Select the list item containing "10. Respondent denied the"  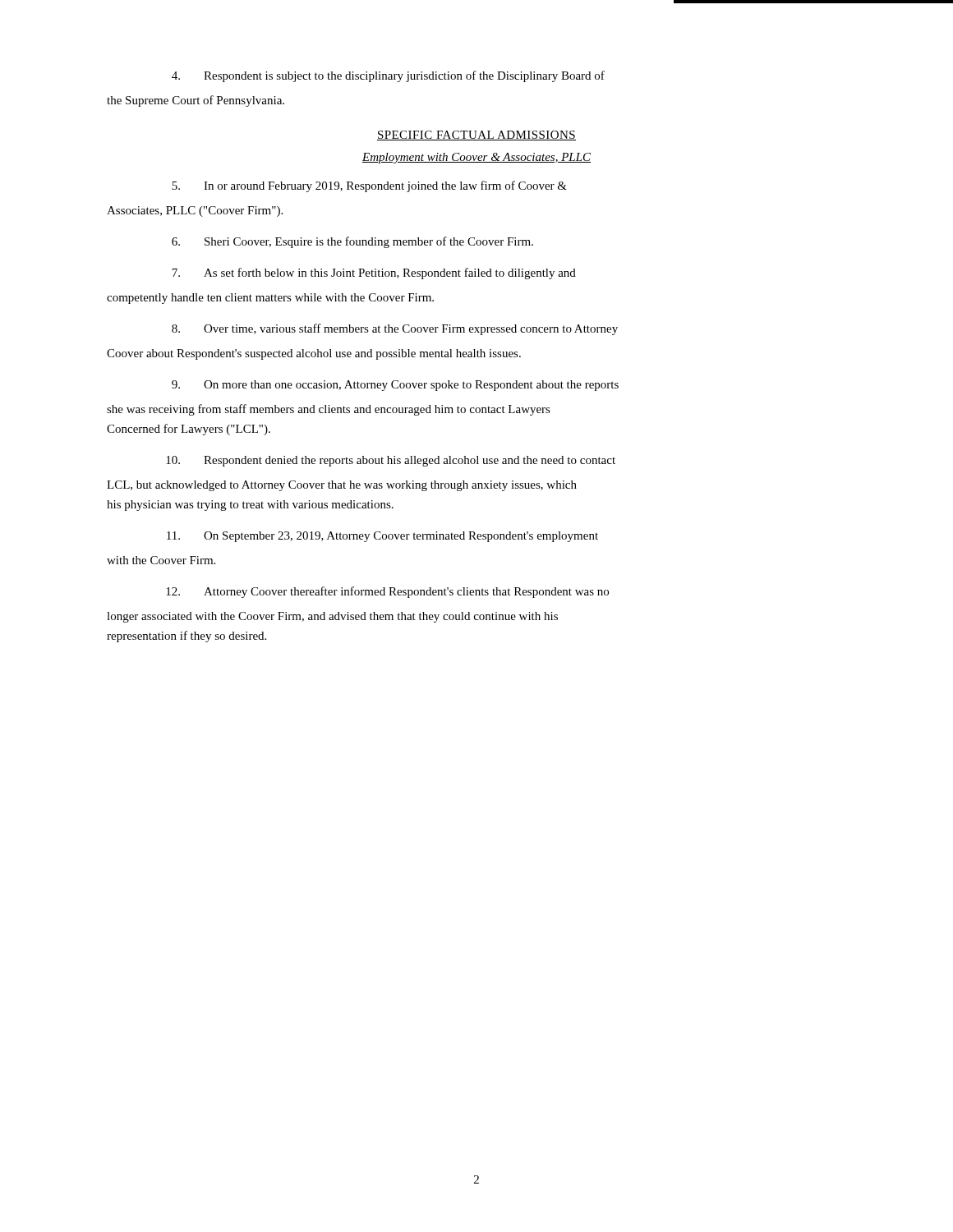pos(476,482)
